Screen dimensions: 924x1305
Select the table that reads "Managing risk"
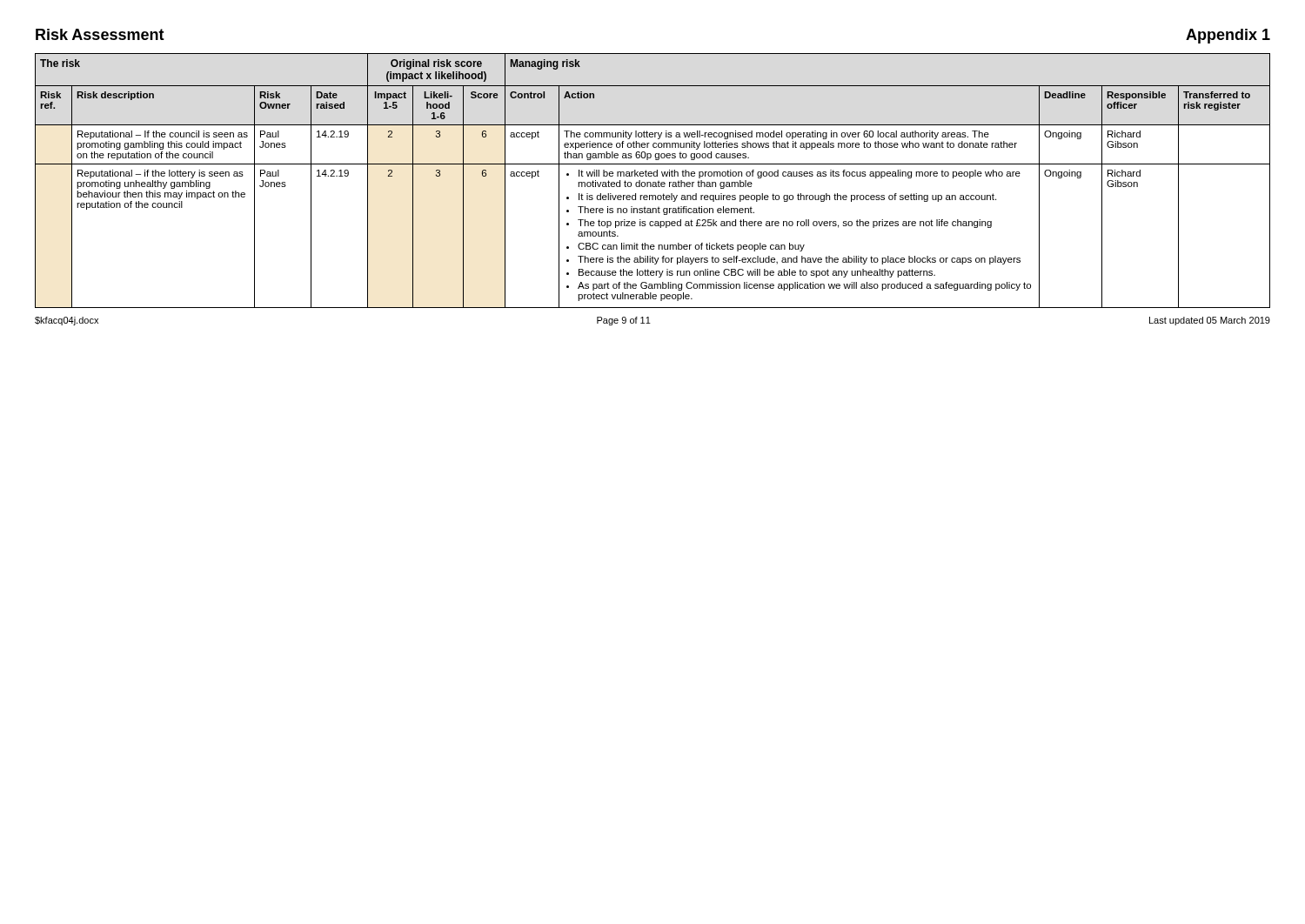pyautogui.click(x=652, y=181)
